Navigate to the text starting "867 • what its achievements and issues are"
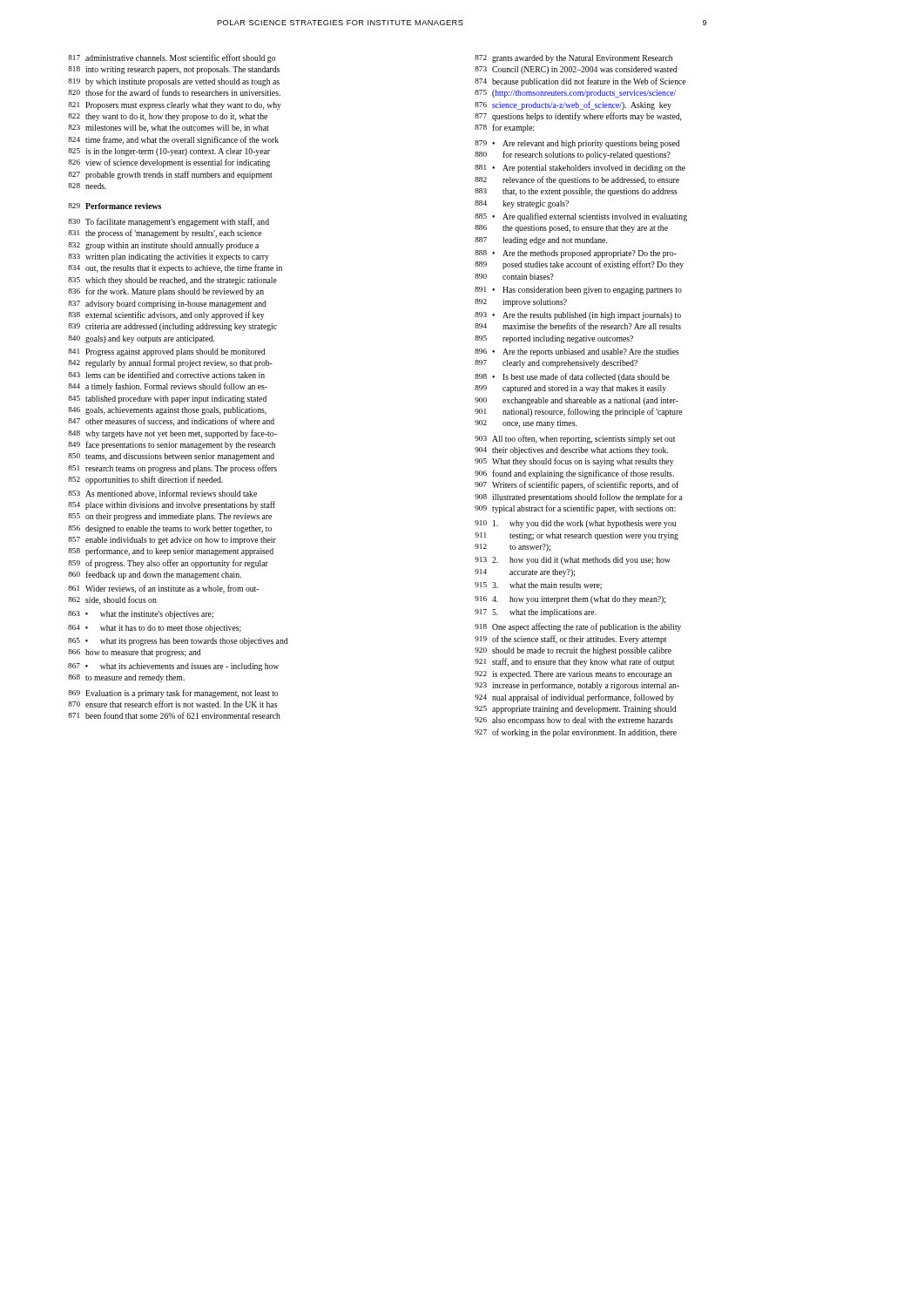The image size is (924, 1307). tap(240, 666)
